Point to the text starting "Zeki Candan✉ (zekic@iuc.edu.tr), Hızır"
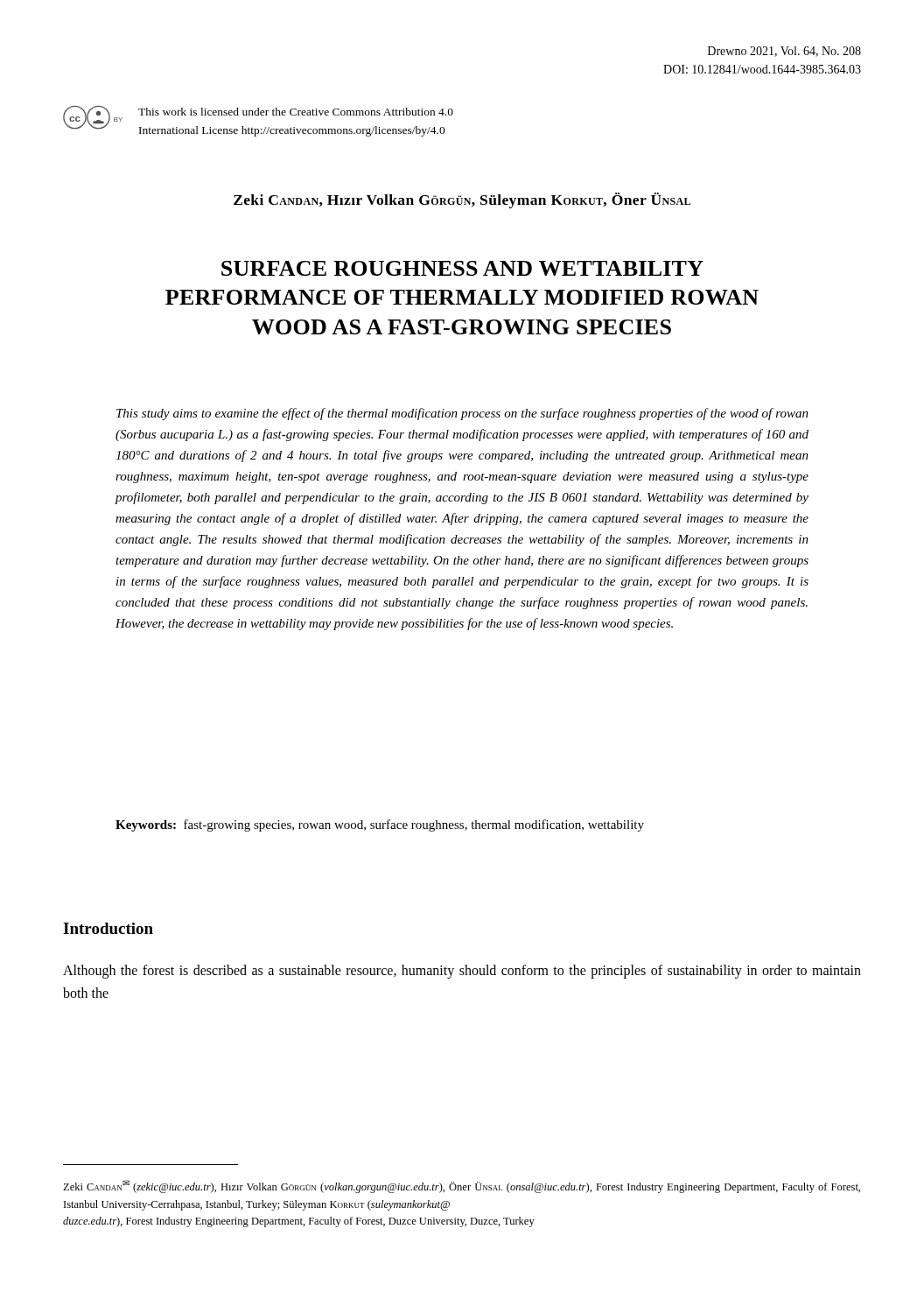The width and height of the screenshot is (924, 1313). (x=462, y=1187)
